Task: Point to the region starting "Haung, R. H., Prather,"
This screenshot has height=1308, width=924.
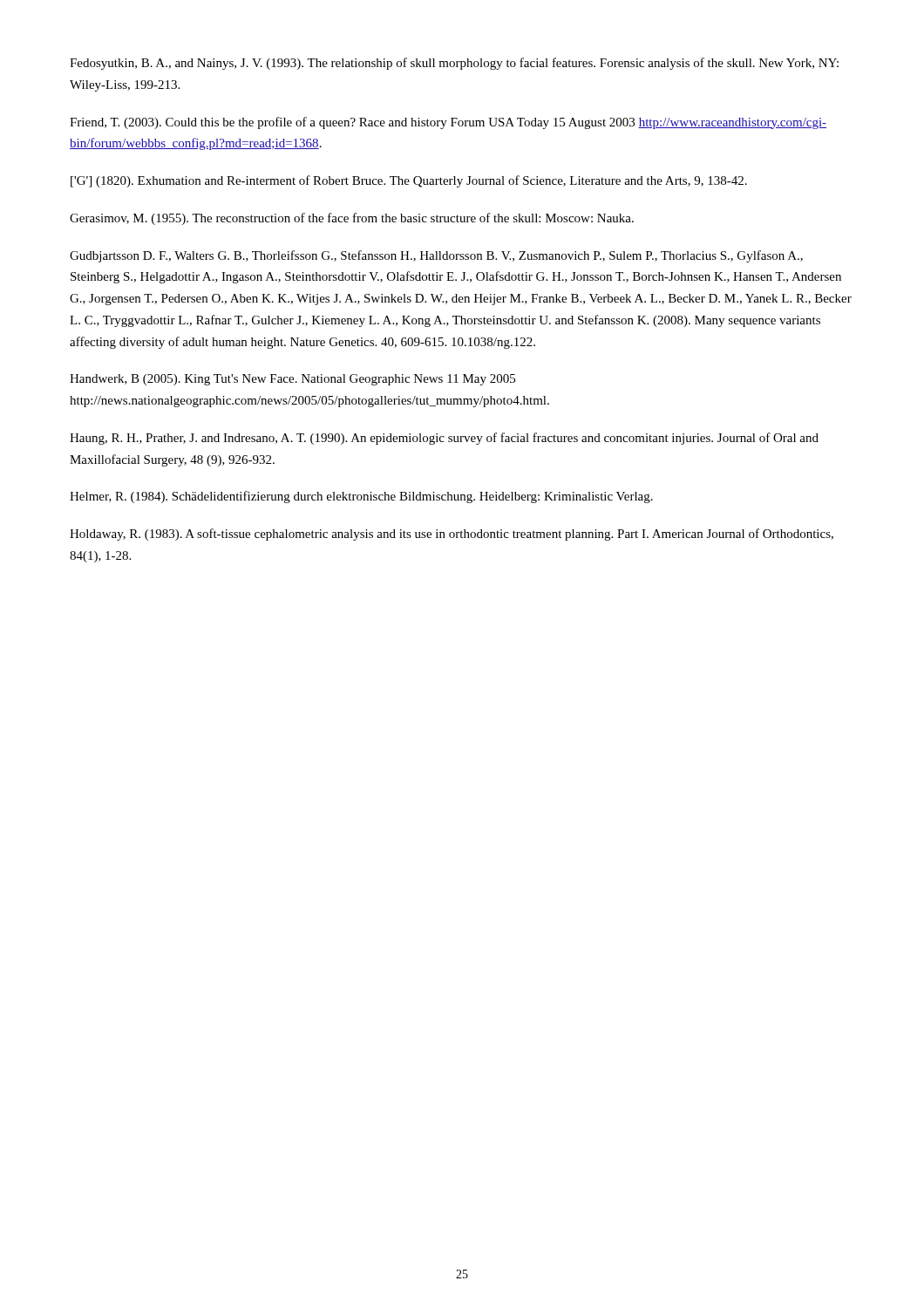Action: [x=444, y=448]
